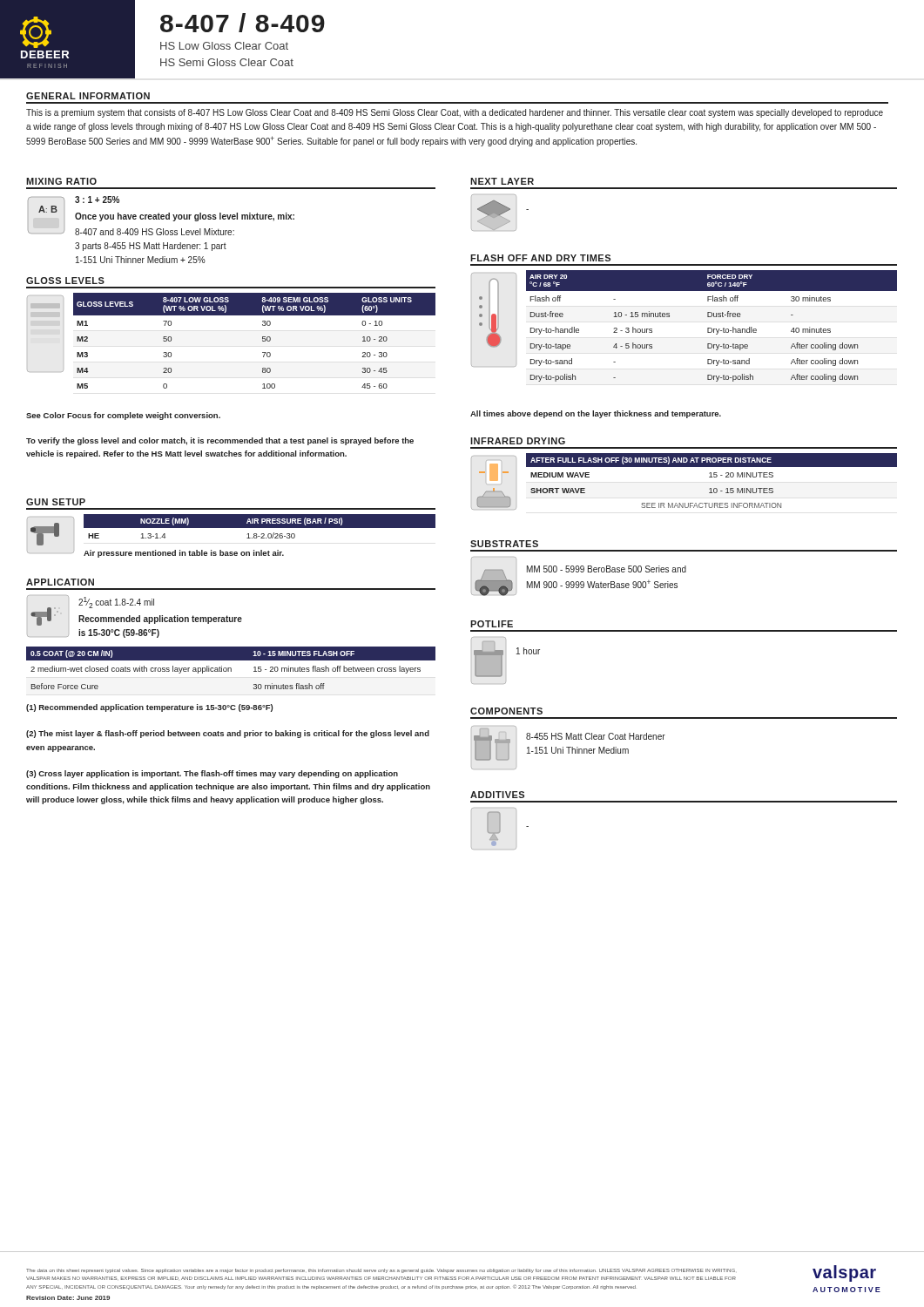Find the block on this page that starts "MM 500 - 5999"
Screen dimensions: 1307x924
click(x=578, y=577)
